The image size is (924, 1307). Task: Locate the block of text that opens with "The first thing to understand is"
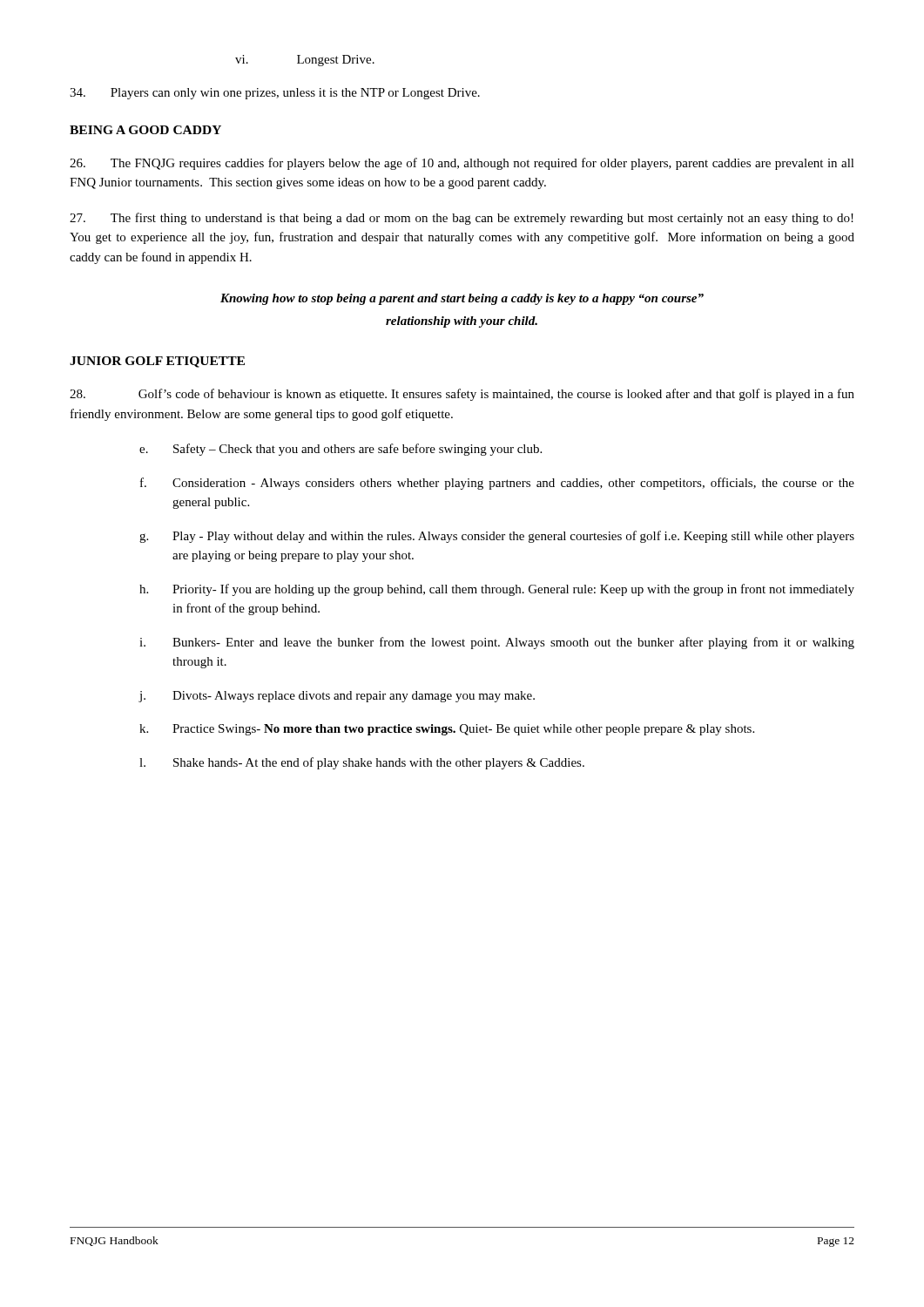click(x=462, y=237)
